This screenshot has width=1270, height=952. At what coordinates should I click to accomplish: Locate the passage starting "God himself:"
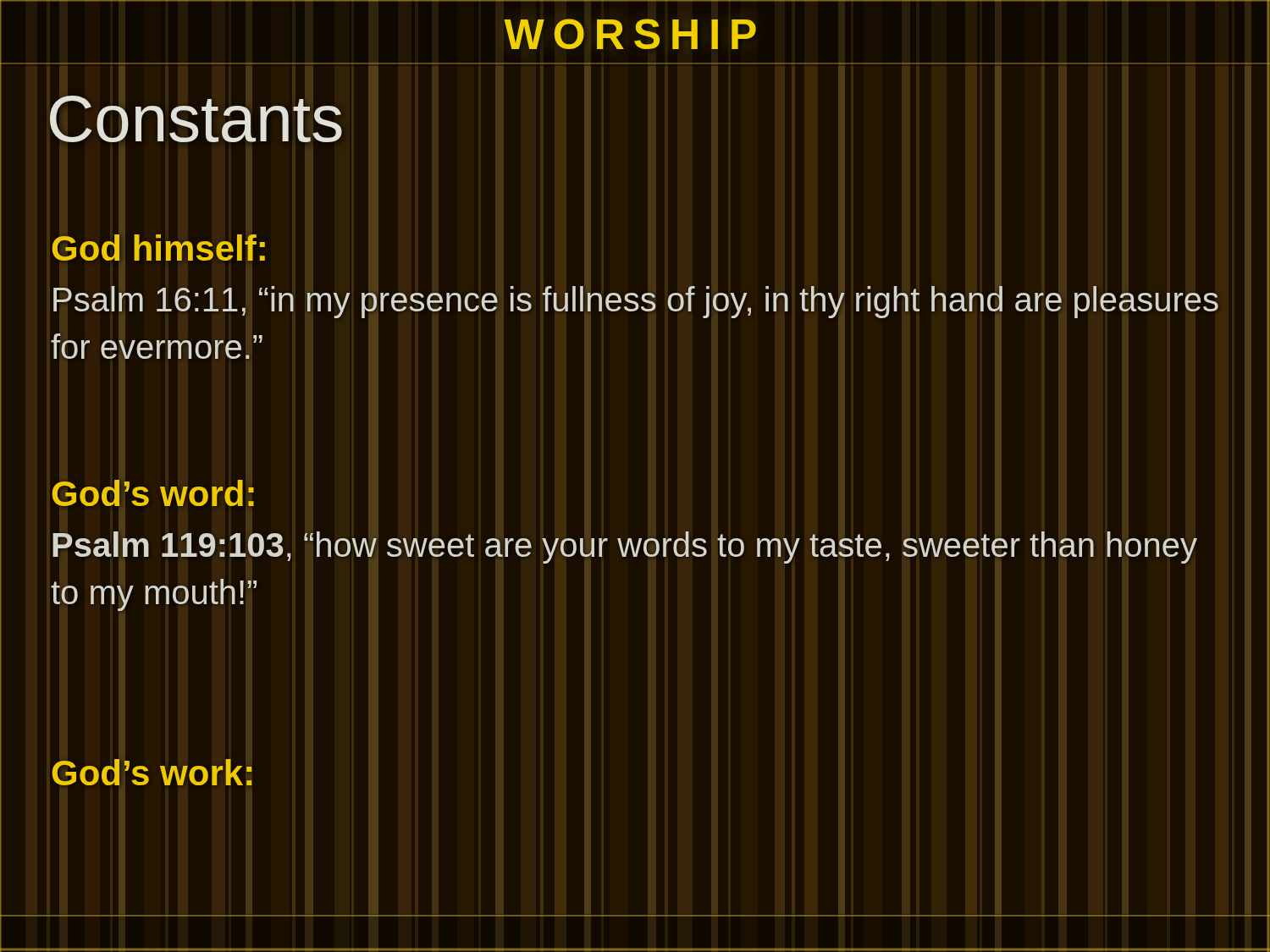pos(159,248)
